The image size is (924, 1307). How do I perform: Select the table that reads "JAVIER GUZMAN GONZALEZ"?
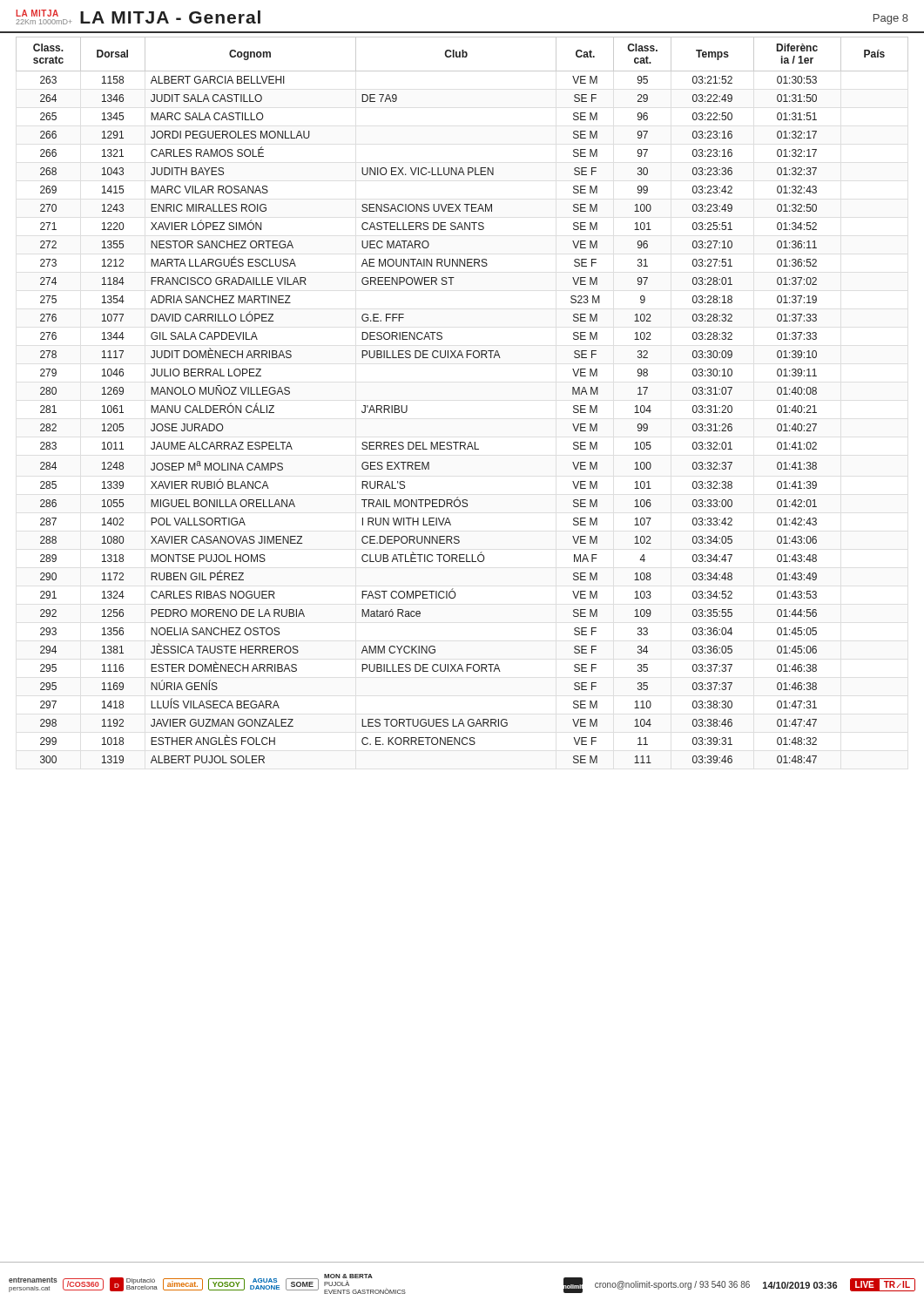pos(462,403)
